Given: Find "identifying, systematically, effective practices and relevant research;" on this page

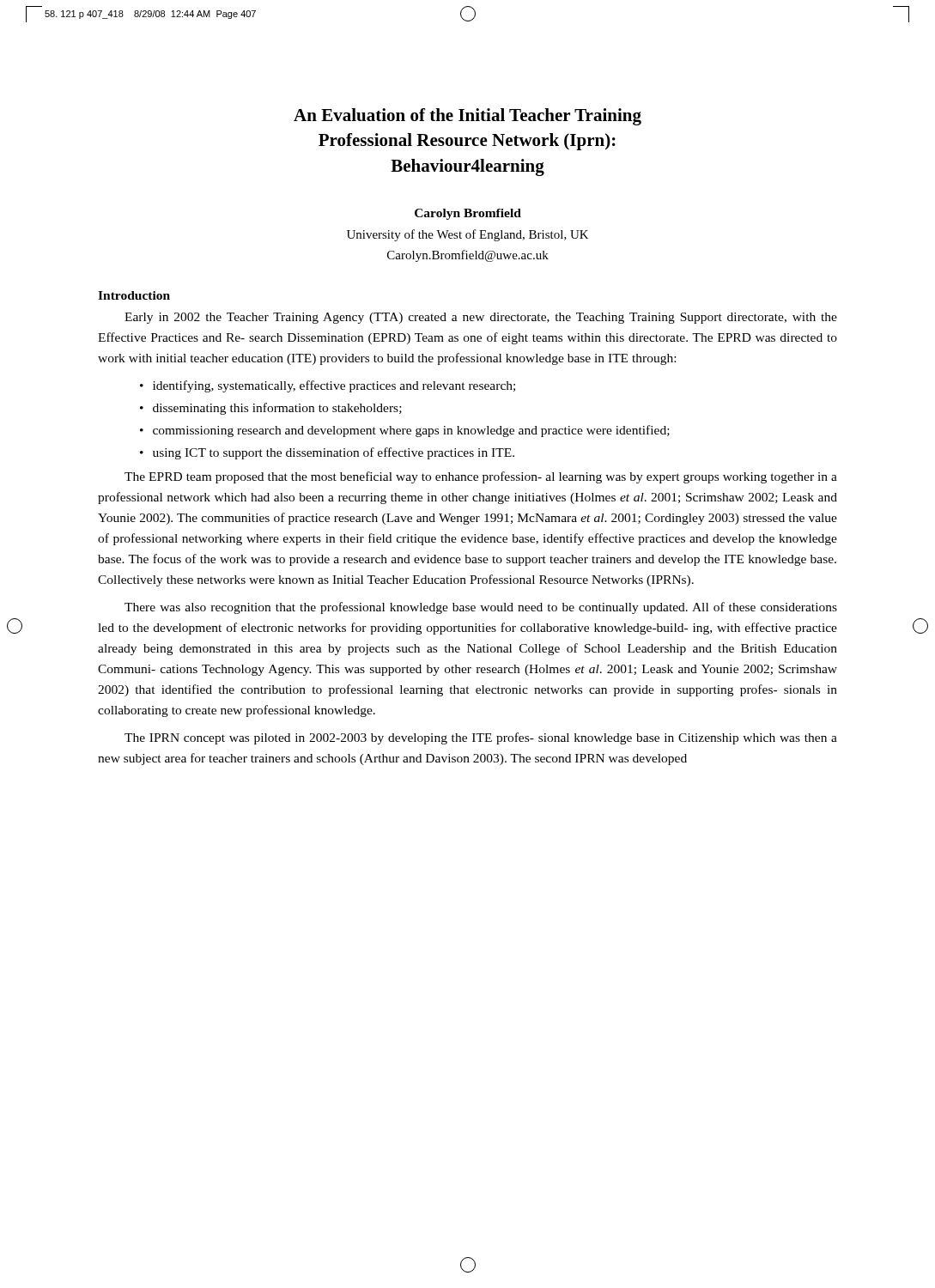Looking at the screenshot, I should (x=334, y=385).
